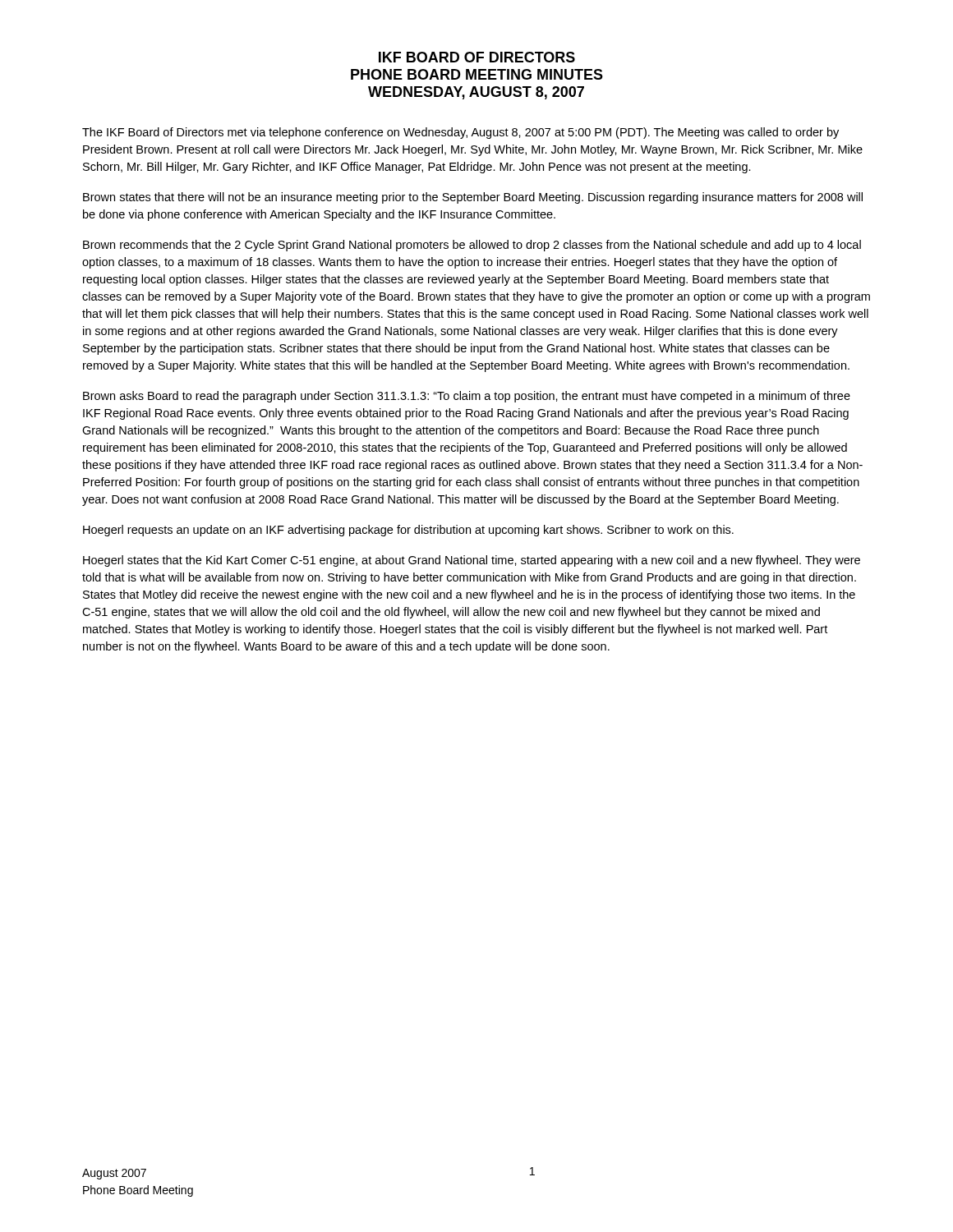Locate the block of text that opens with "Brown recommends that the 2 Cycle"
The height and width of the screenshot is (1232, 953).
point(476,305)
